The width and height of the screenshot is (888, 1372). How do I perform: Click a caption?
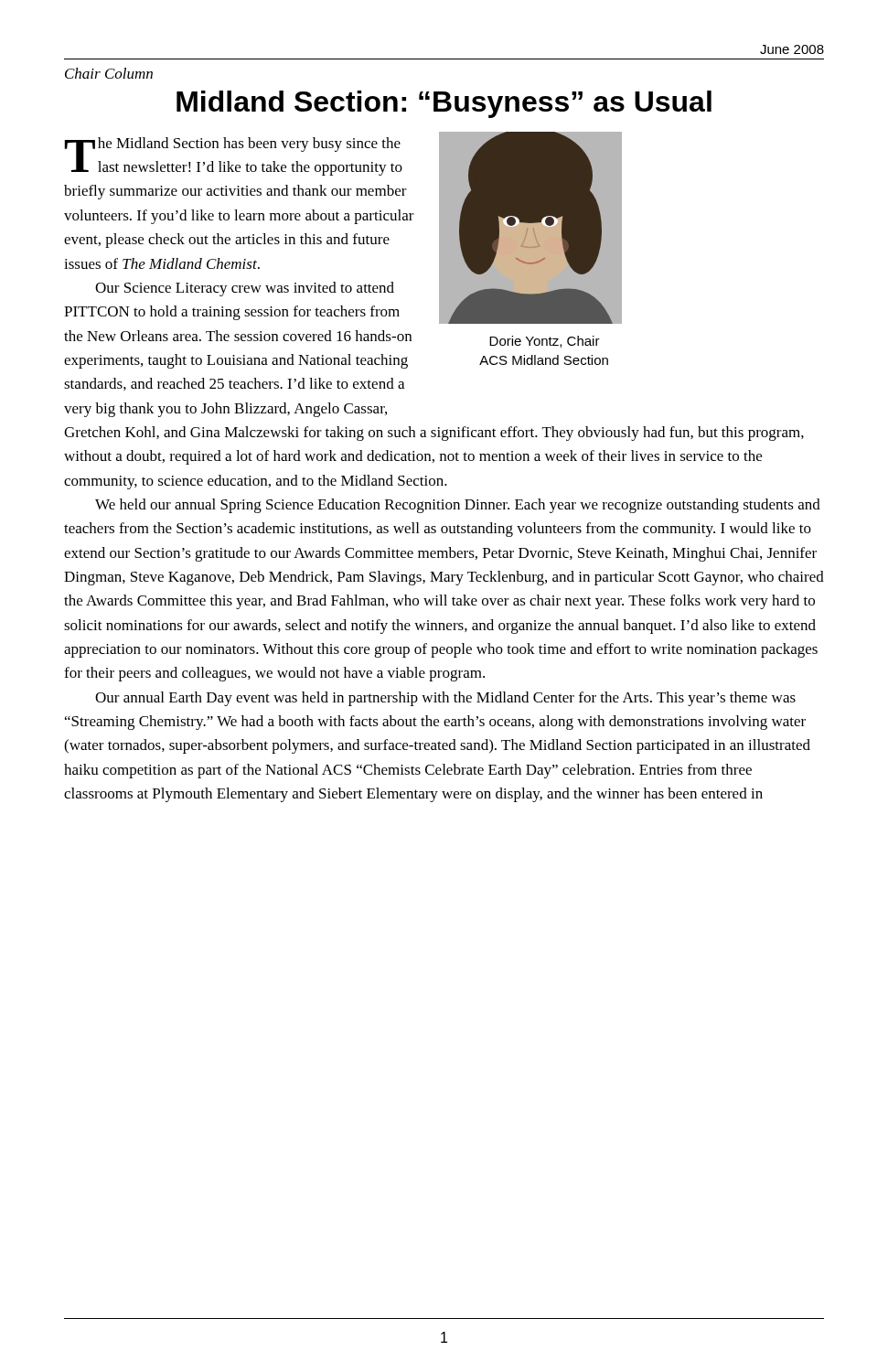(544, 350)
